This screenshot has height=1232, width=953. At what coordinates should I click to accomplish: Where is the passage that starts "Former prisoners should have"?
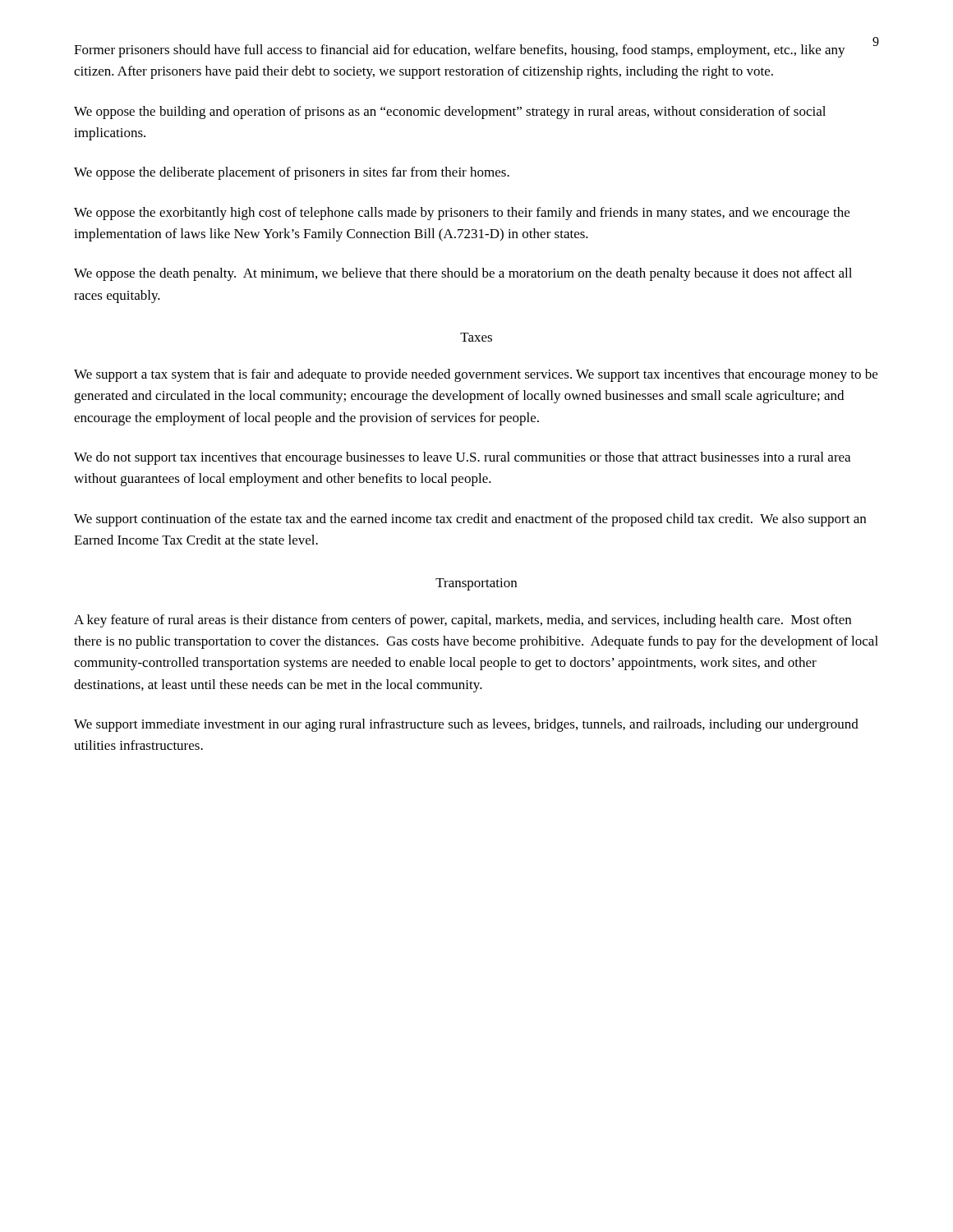[x=459, y=60]
